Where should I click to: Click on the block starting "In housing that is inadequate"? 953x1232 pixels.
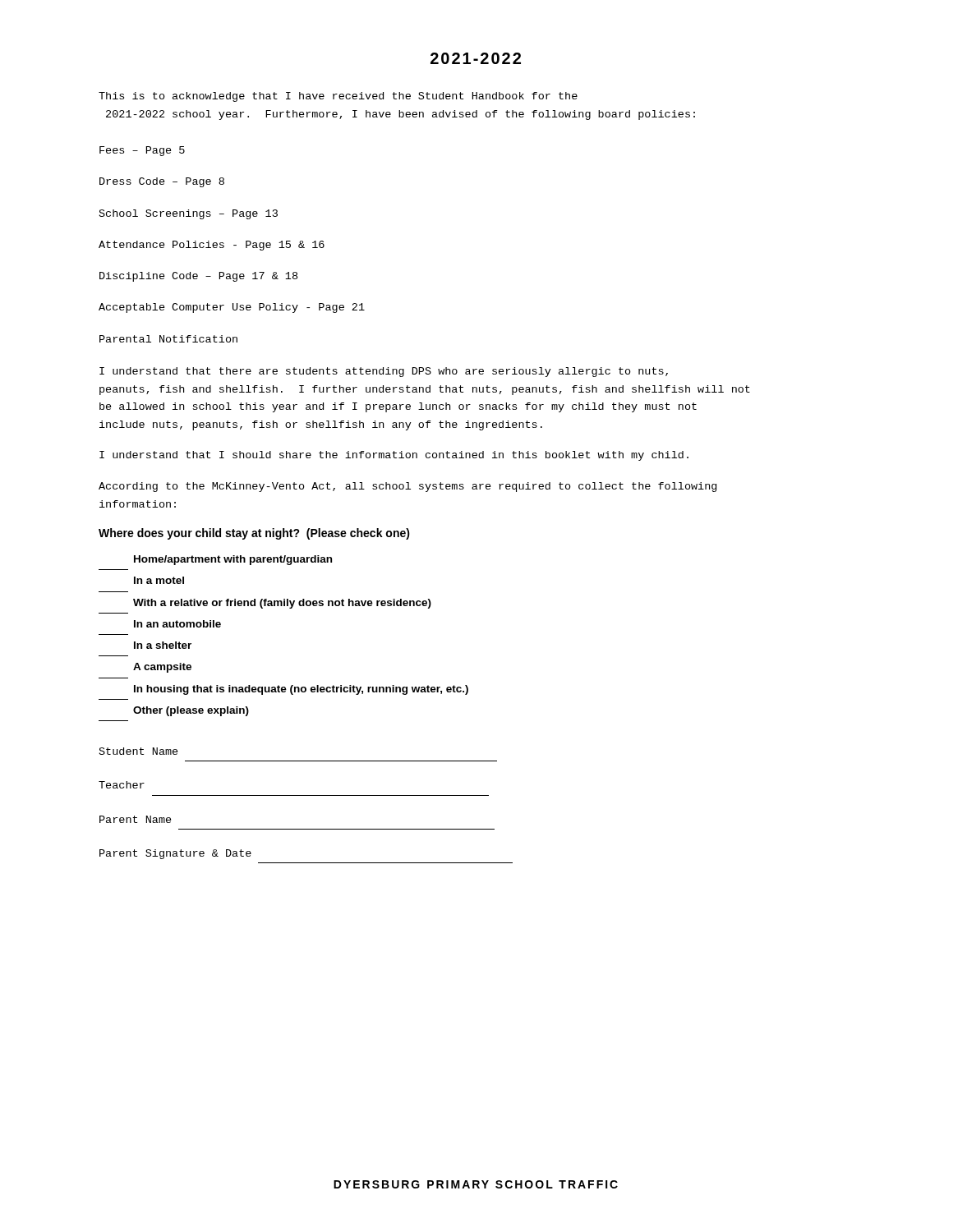coord(284,690)
